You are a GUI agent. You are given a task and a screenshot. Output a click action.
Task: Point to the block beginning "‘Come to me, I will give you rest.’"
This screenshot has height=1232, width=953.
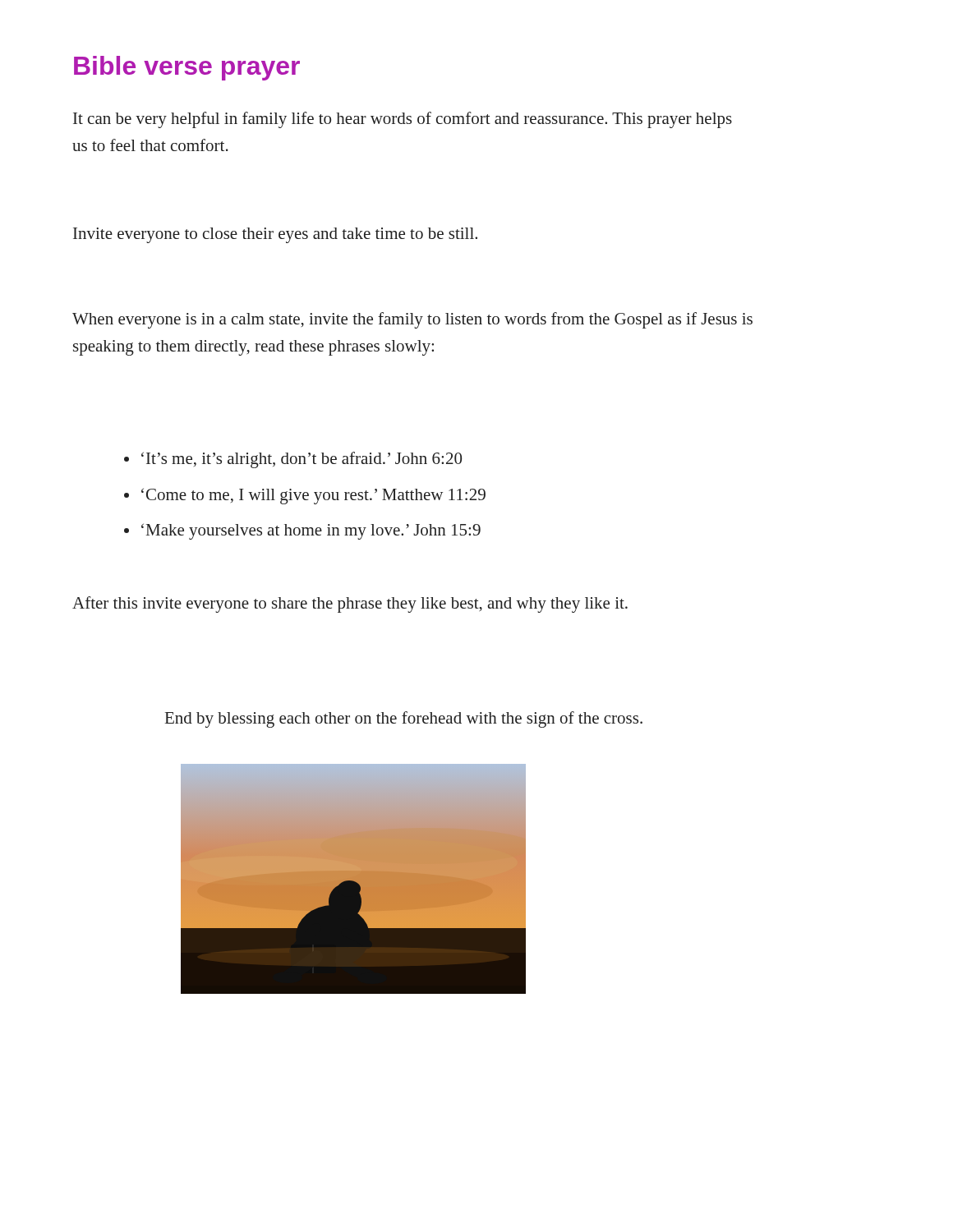click(x=476, y=495)
